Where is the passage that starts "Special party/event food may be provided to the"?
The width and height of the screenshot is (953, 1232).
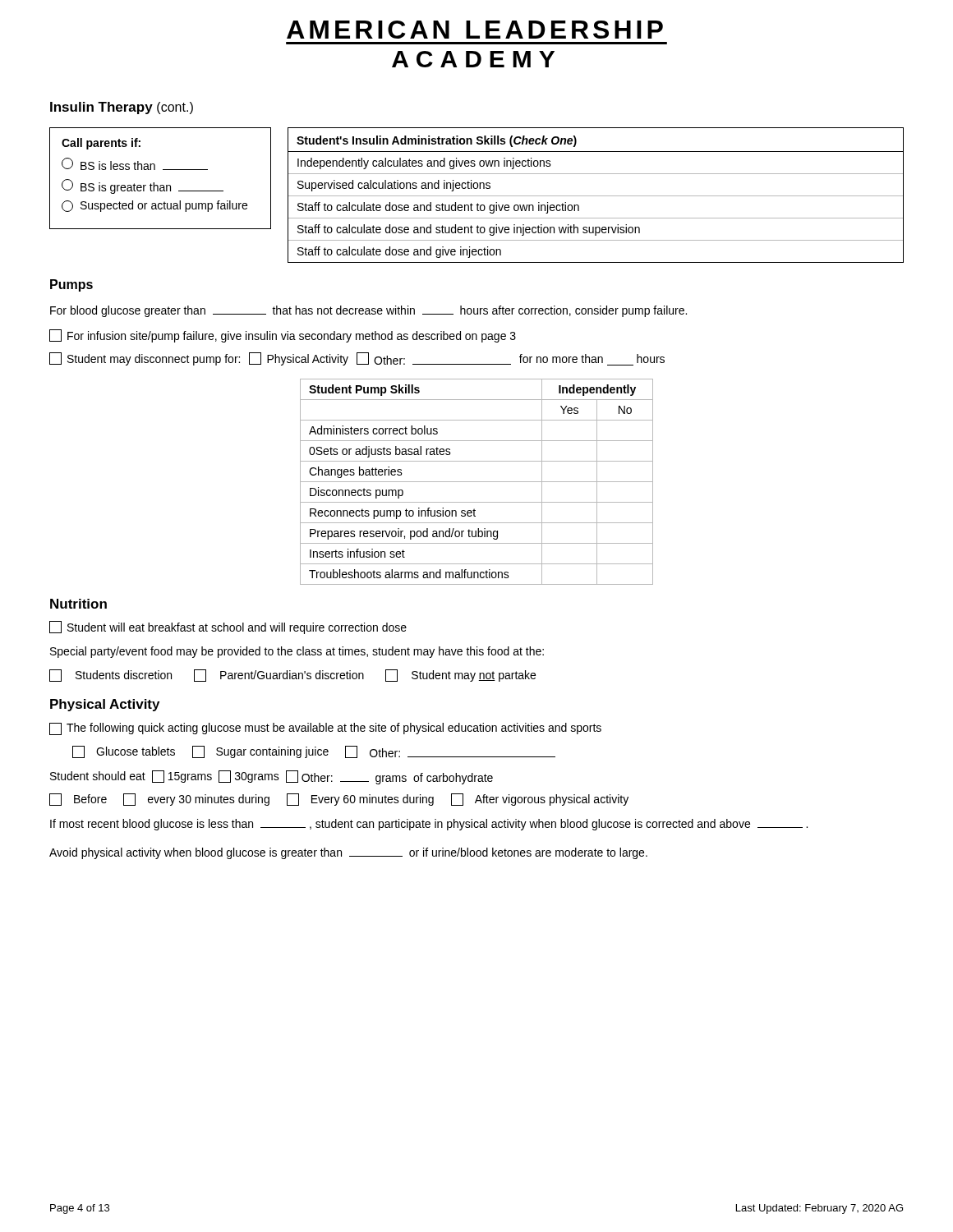(x=297, y=651)
